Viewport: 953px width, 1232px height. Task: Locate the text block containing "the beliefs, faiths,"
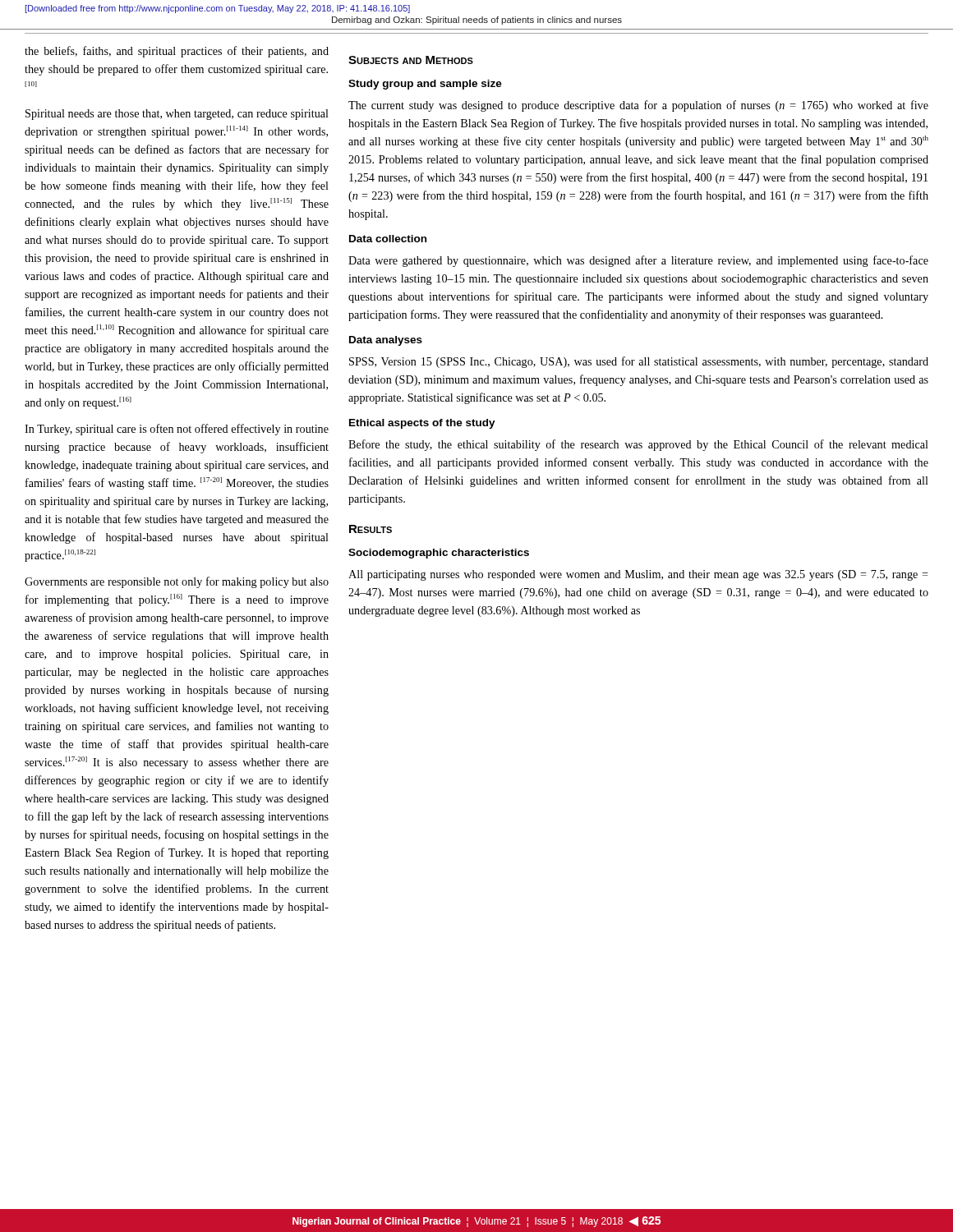point(177,69)
